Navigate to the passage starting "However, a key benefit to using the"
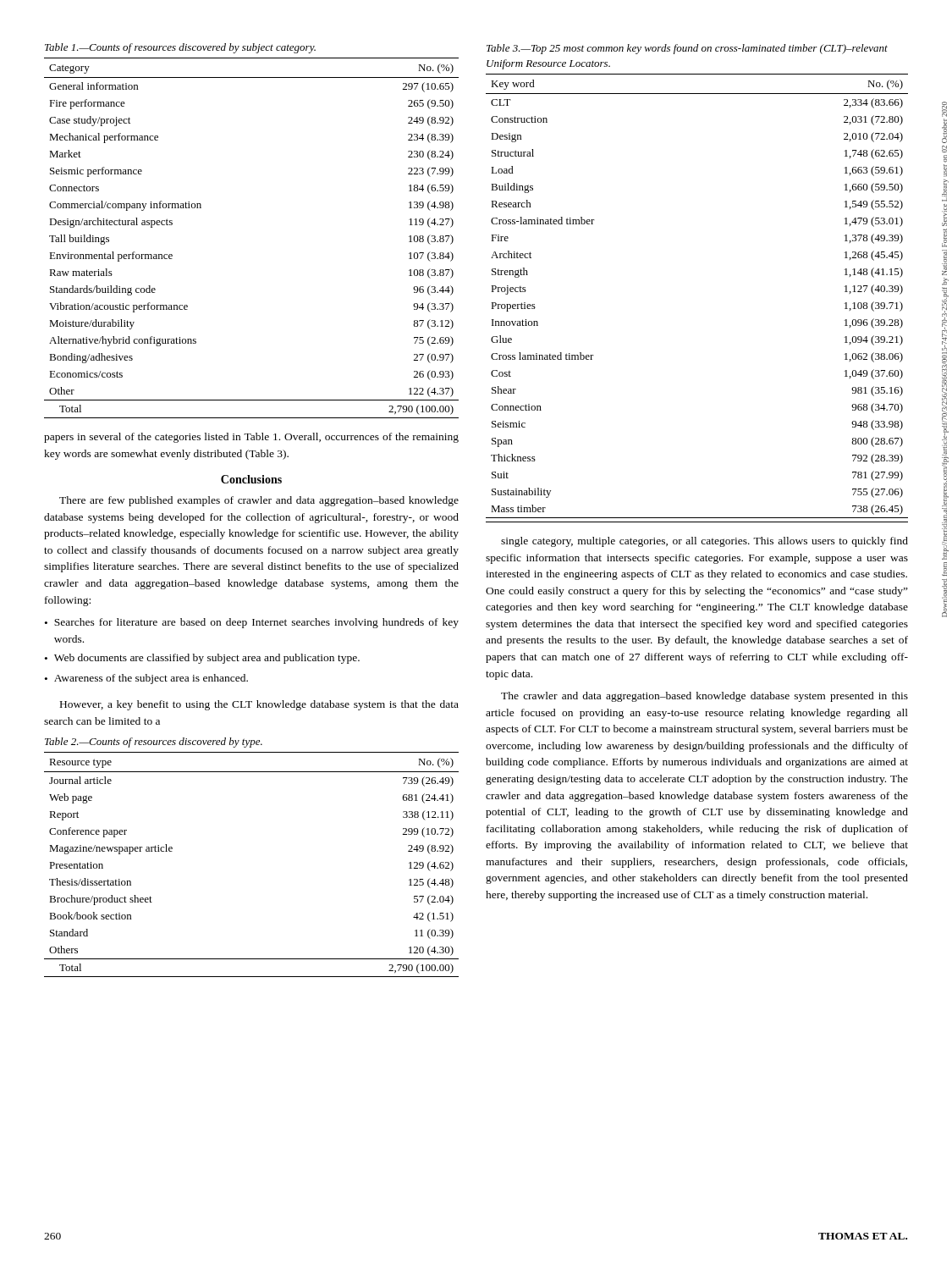 coord(251,713)
